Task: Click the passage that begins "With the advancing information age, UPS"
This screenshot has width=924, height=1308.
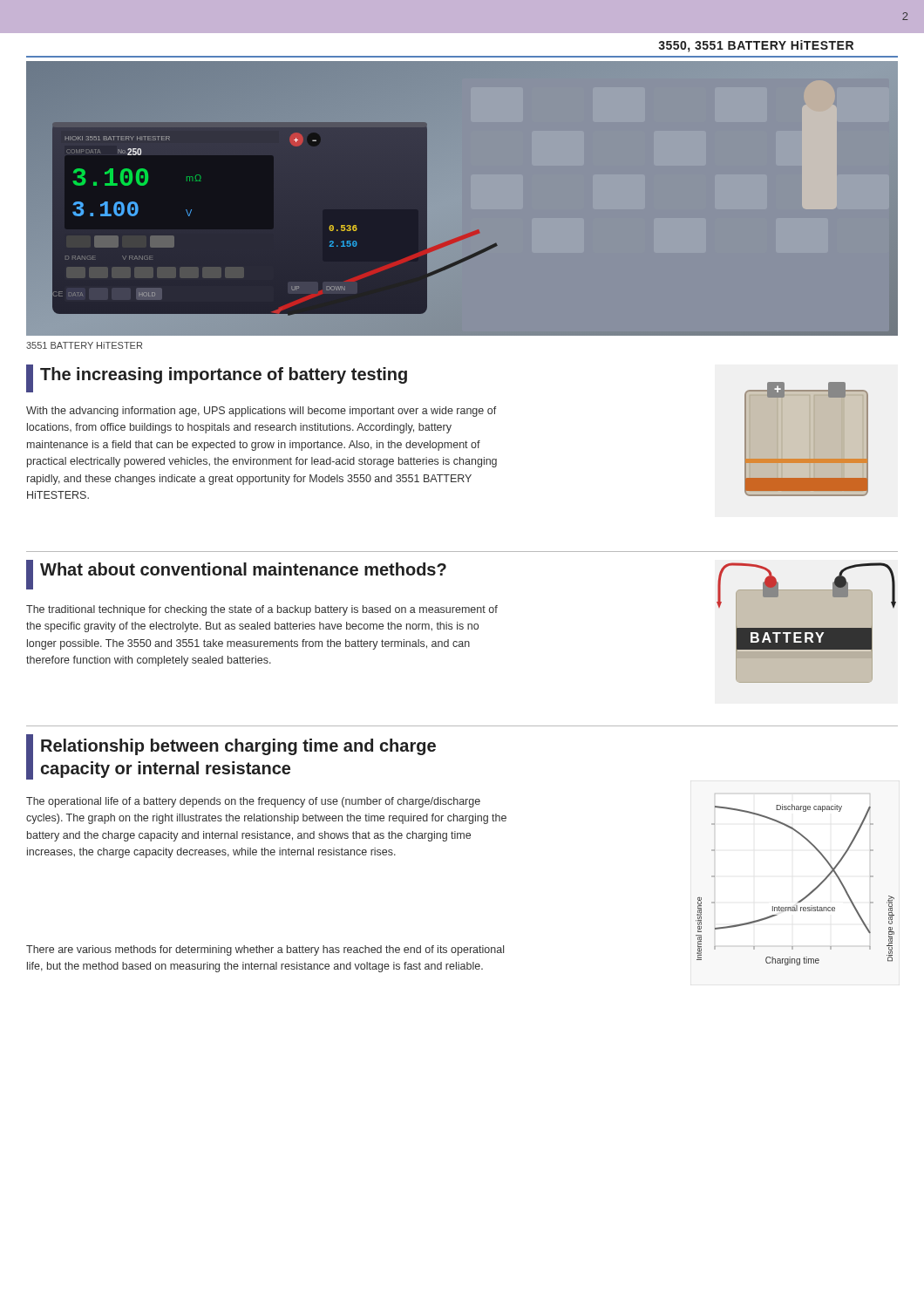Action: pyautogui.click(x=262, y=453)
